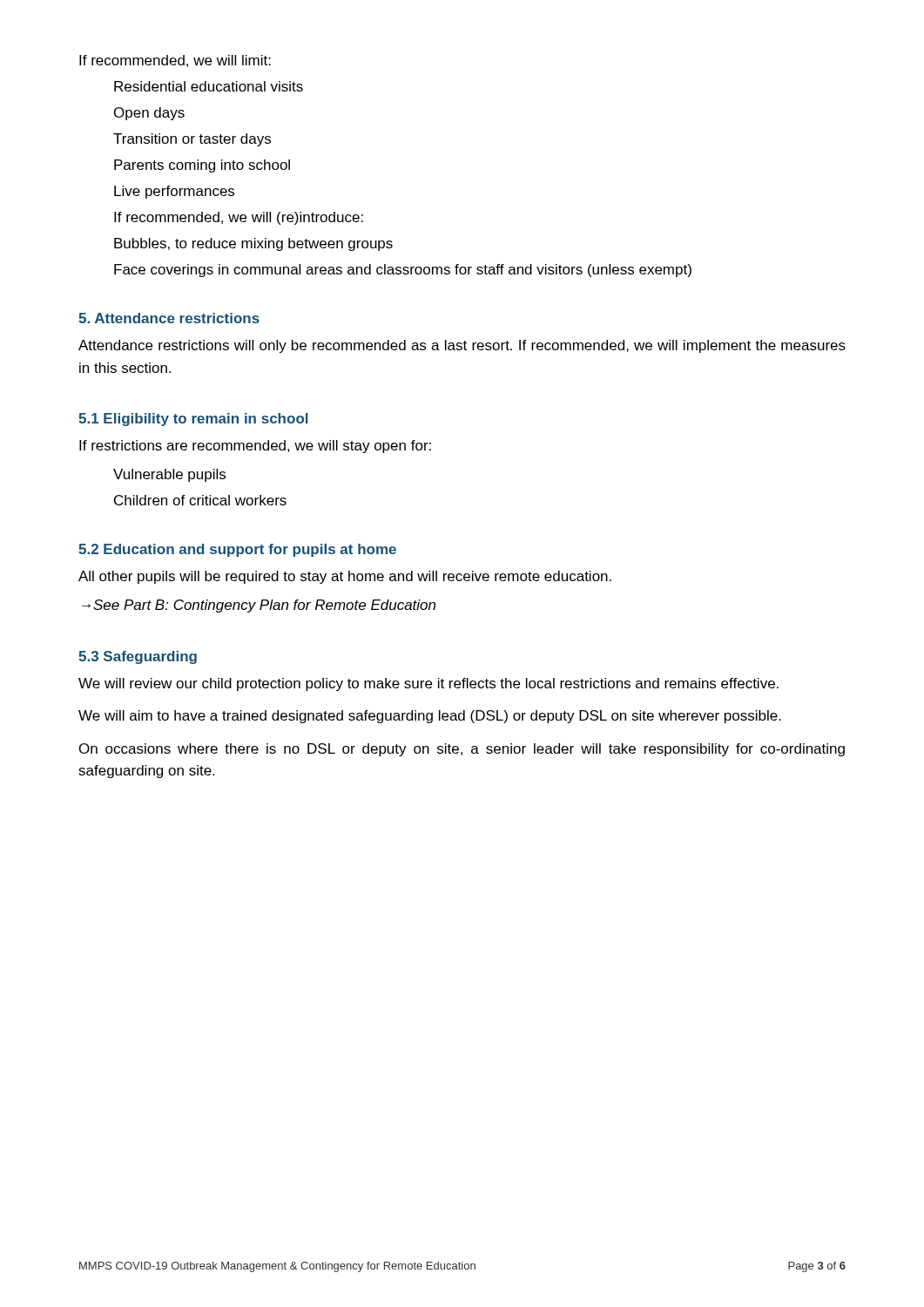Click where it says "Transition or taster days"

[192, 139]
